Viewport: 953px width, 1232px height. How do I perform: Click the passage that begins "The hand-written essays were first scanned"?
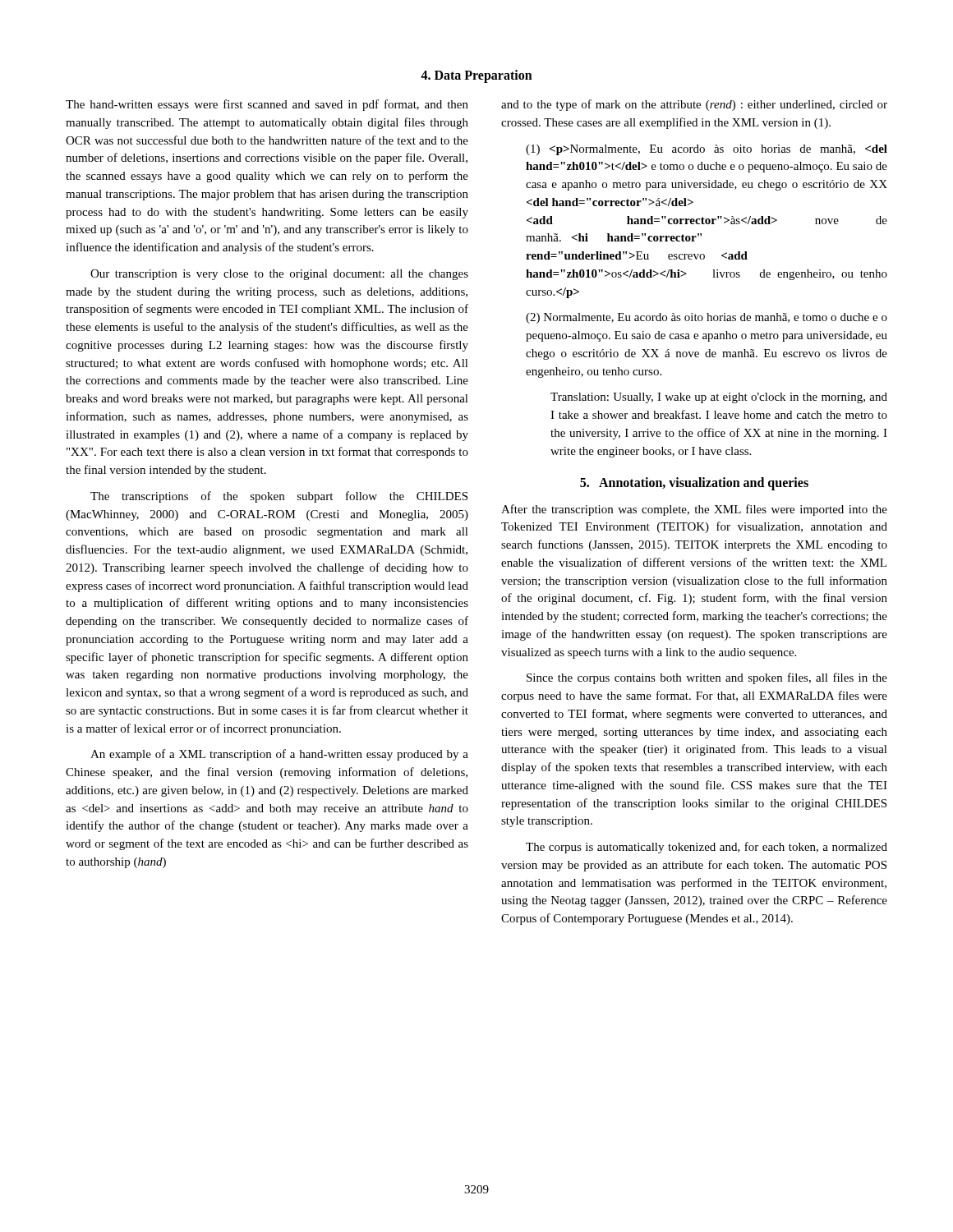pyautogui.click(x=267, y=177)
